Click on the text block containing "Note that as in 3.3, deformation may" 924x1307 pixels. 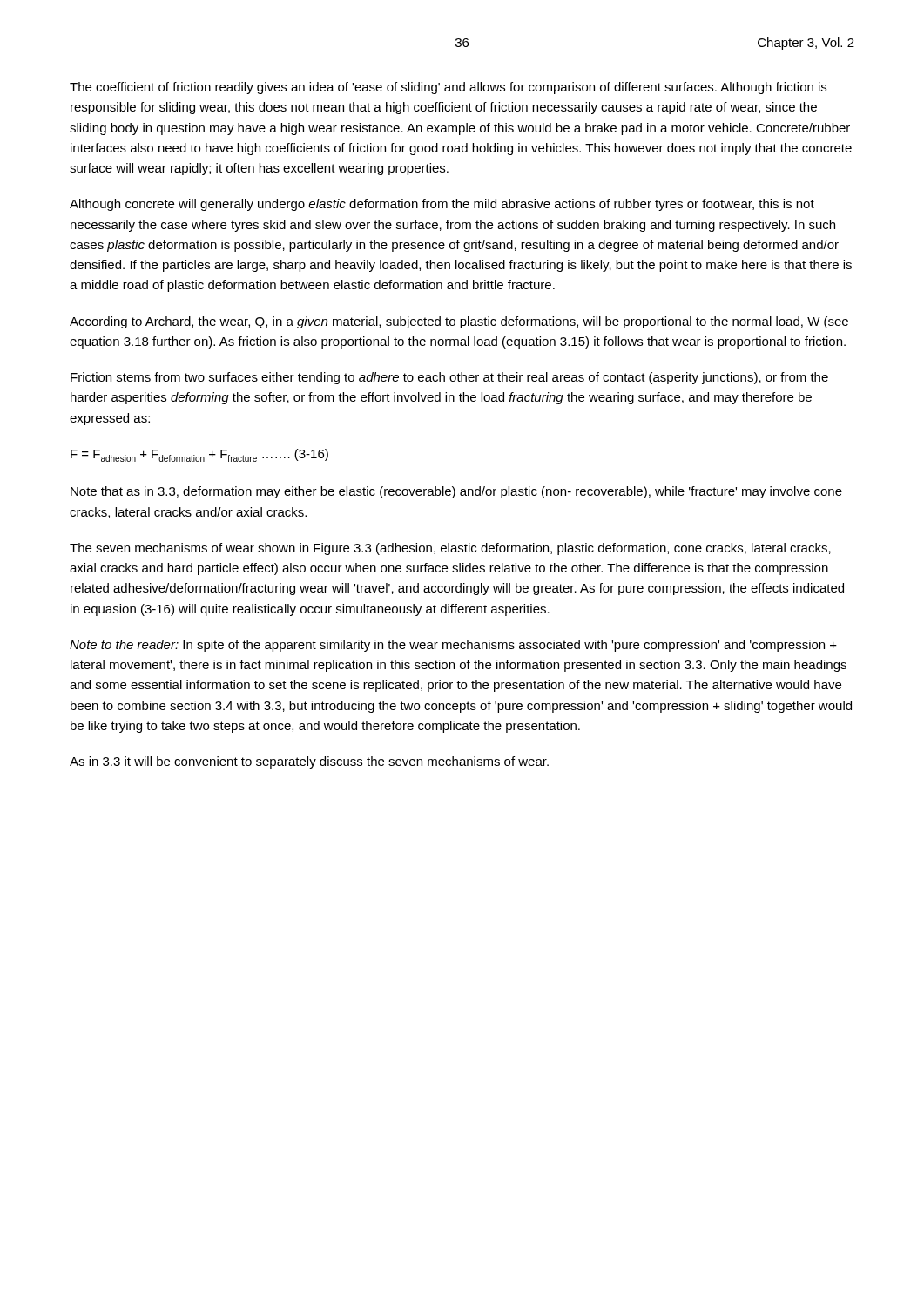coord(456,501)
